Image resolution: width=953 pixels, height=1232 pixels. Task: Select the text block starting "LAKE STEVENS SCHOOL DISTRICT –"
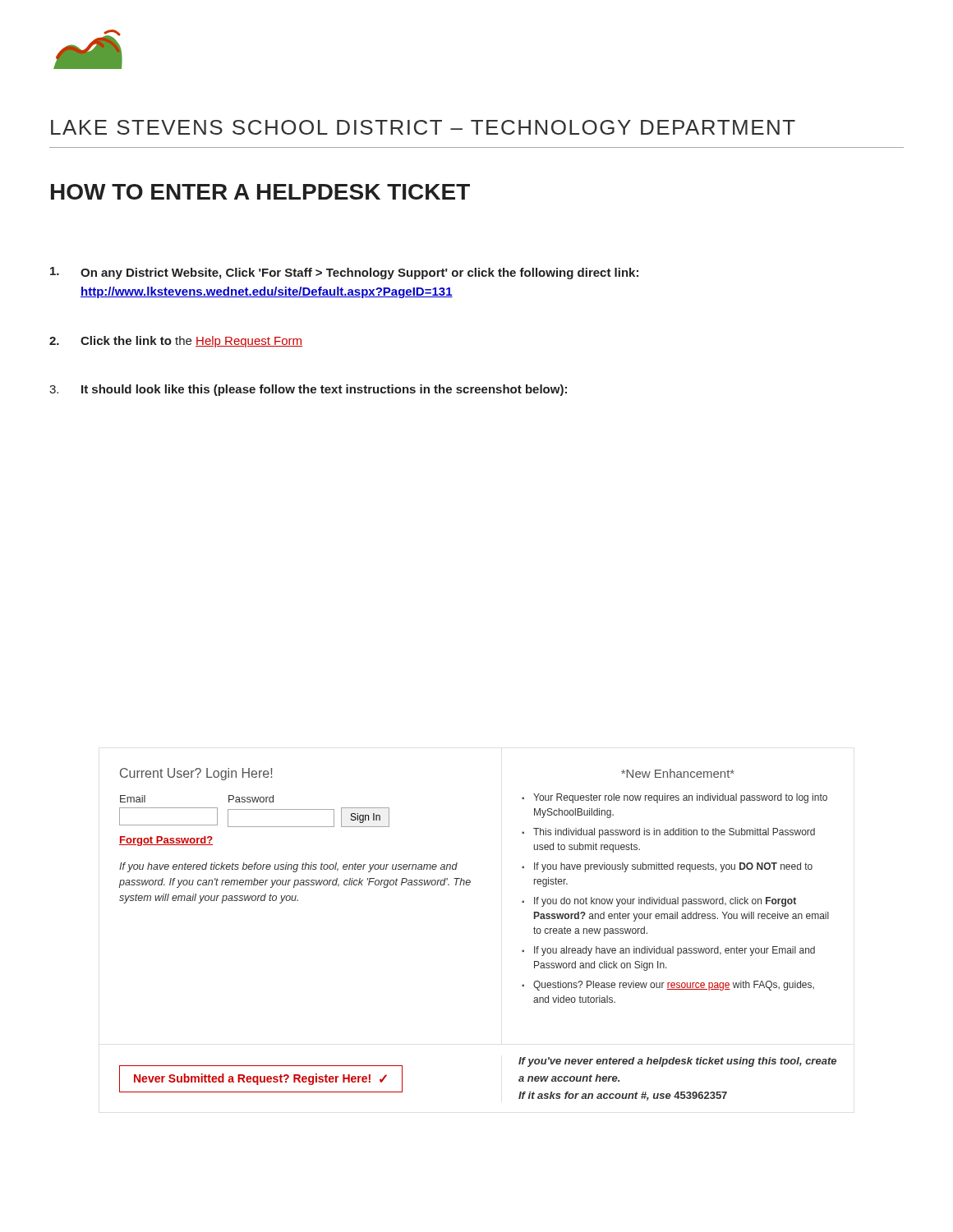point(423,127)
